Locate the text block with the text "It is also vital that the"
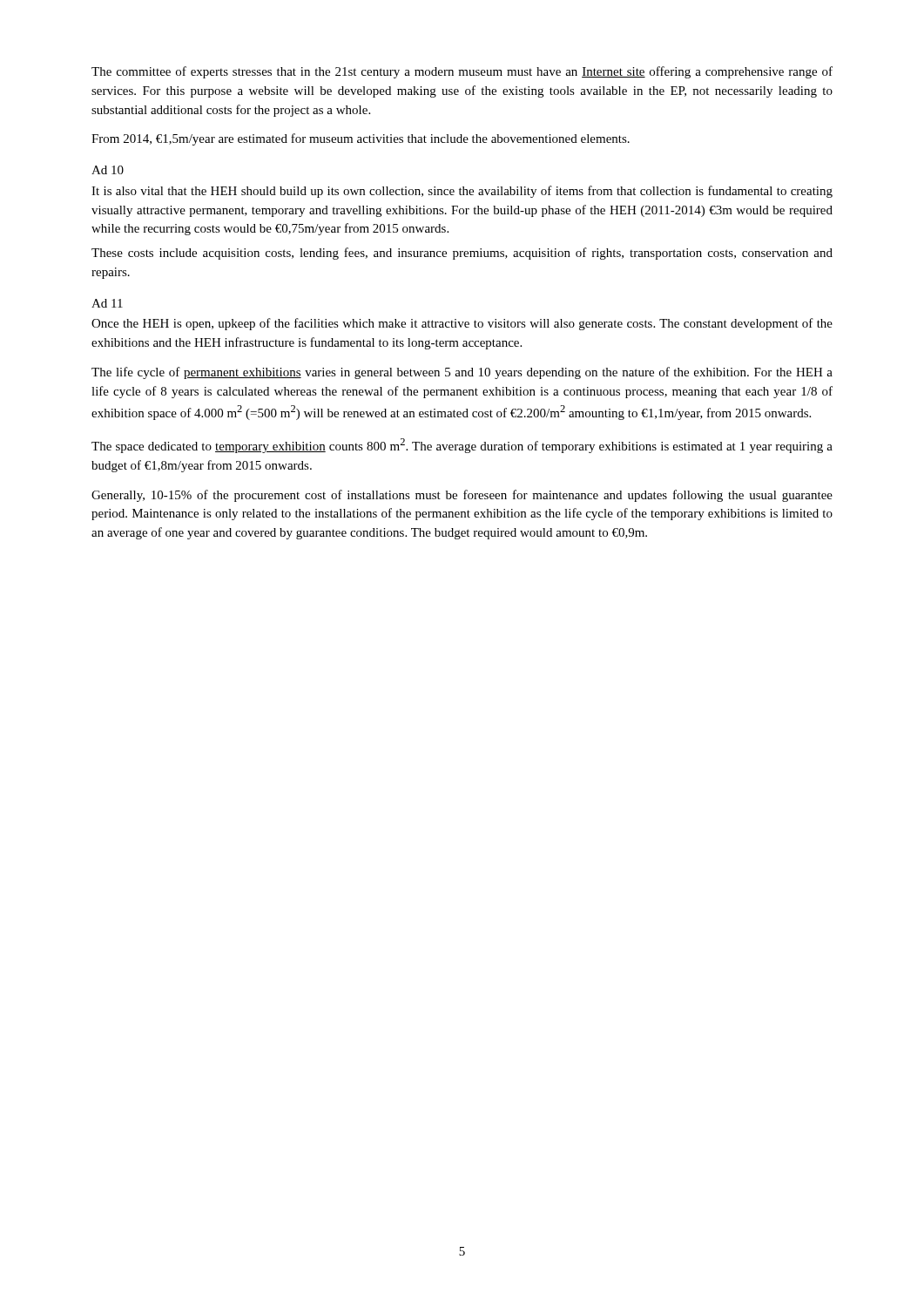Viewport: 924px width, 1307px height. click(462, 192)
